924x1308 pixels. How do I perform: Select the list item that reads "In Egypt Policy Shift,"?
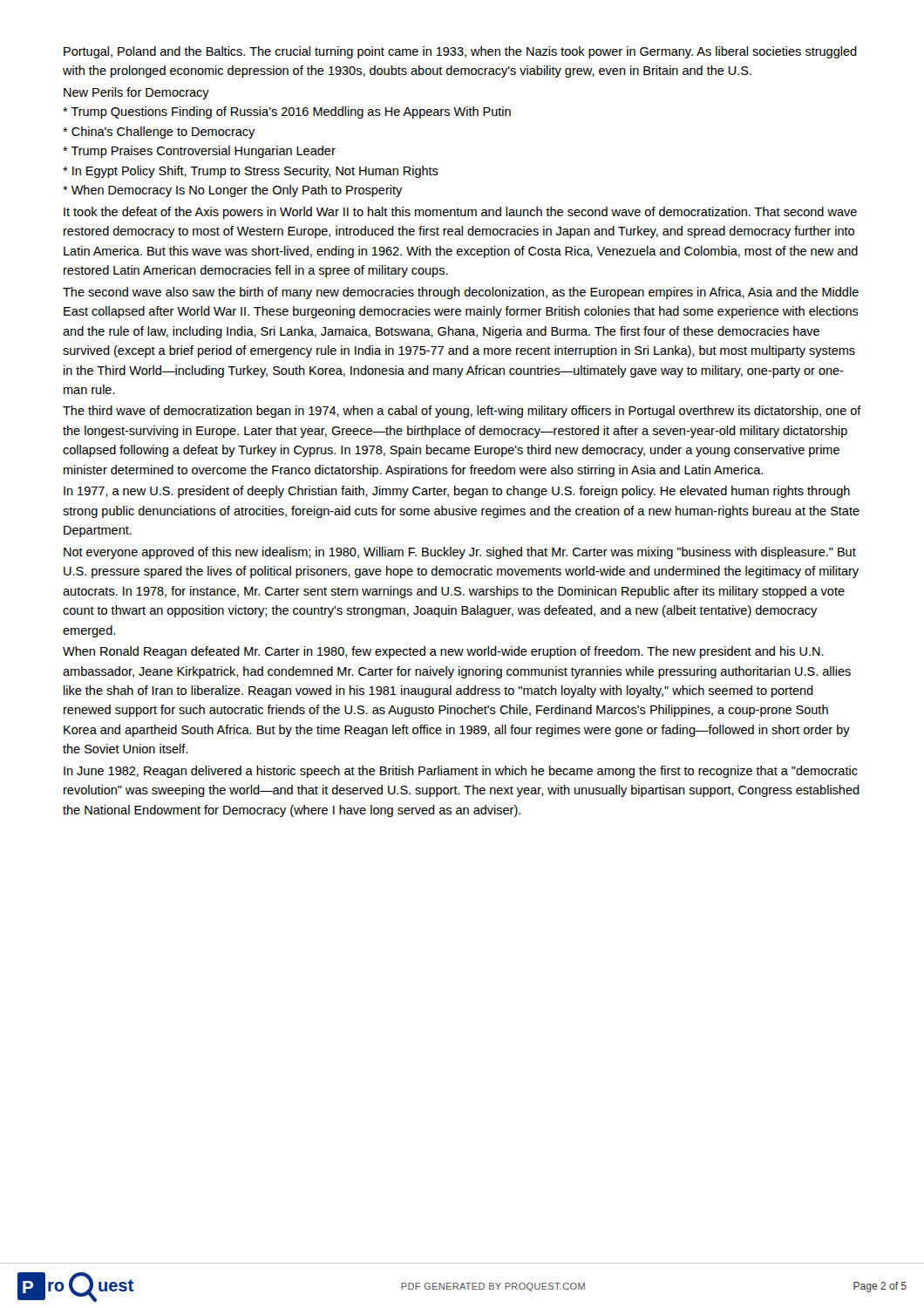click(x=251, y=171)
